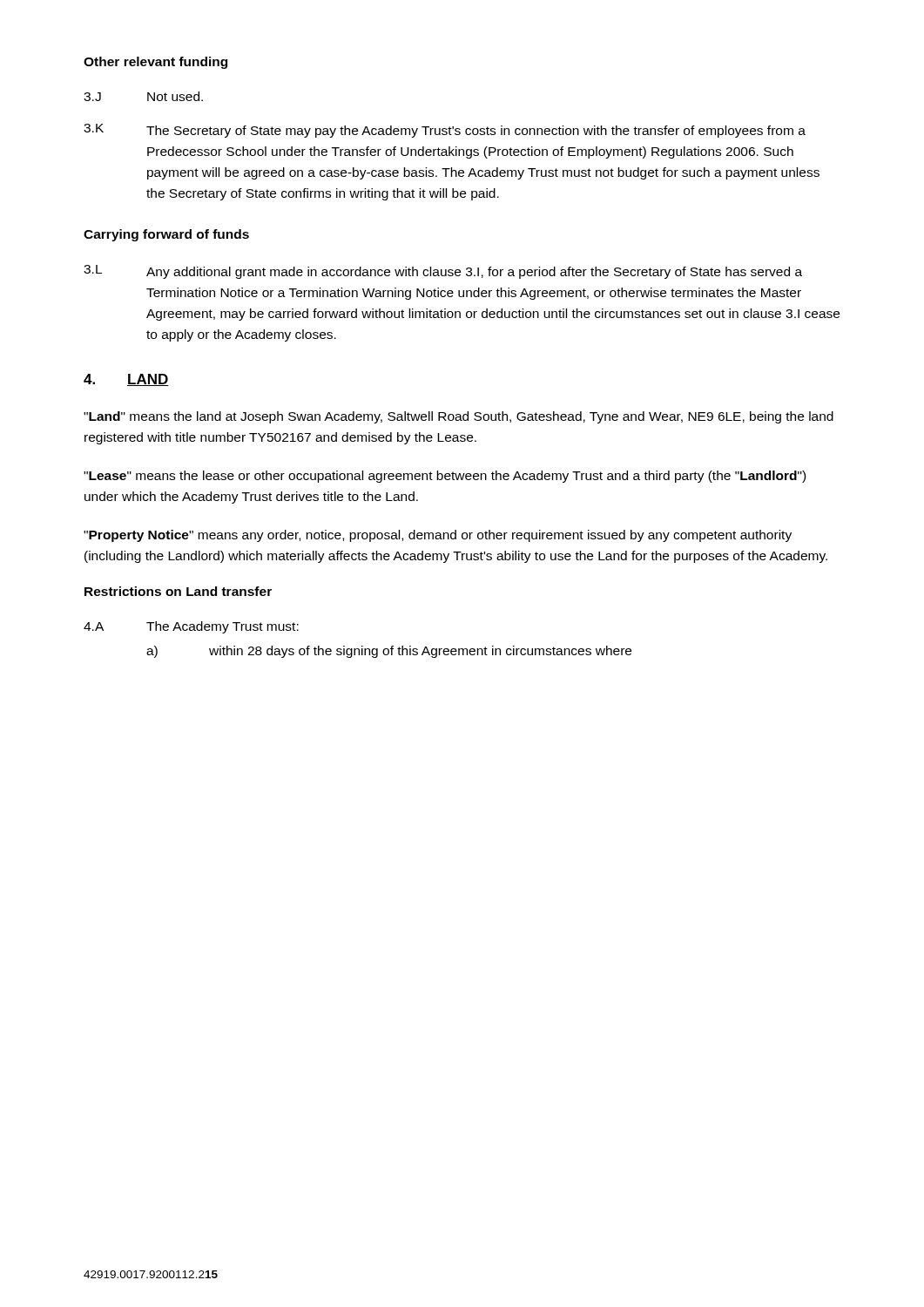This screenshot has width=924, height=1307.
Task: Navigate to the passage starting "3.L Any additional grant made"
Action: [x=462, y=303]
